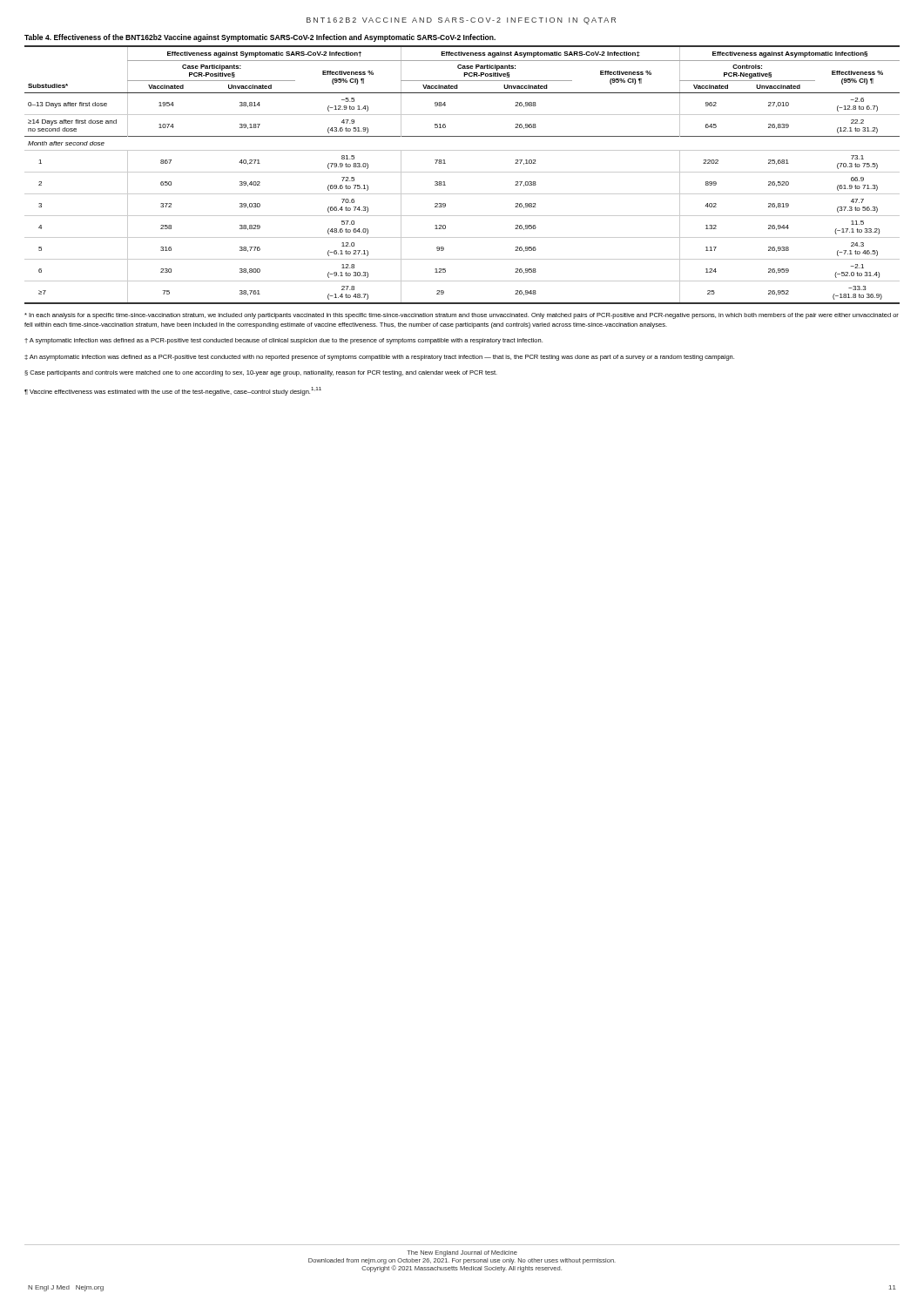This screenshot has height=1307, width=924.
Task: Find the footnote with the text "In each analysis"
Action: click(462, 354)
